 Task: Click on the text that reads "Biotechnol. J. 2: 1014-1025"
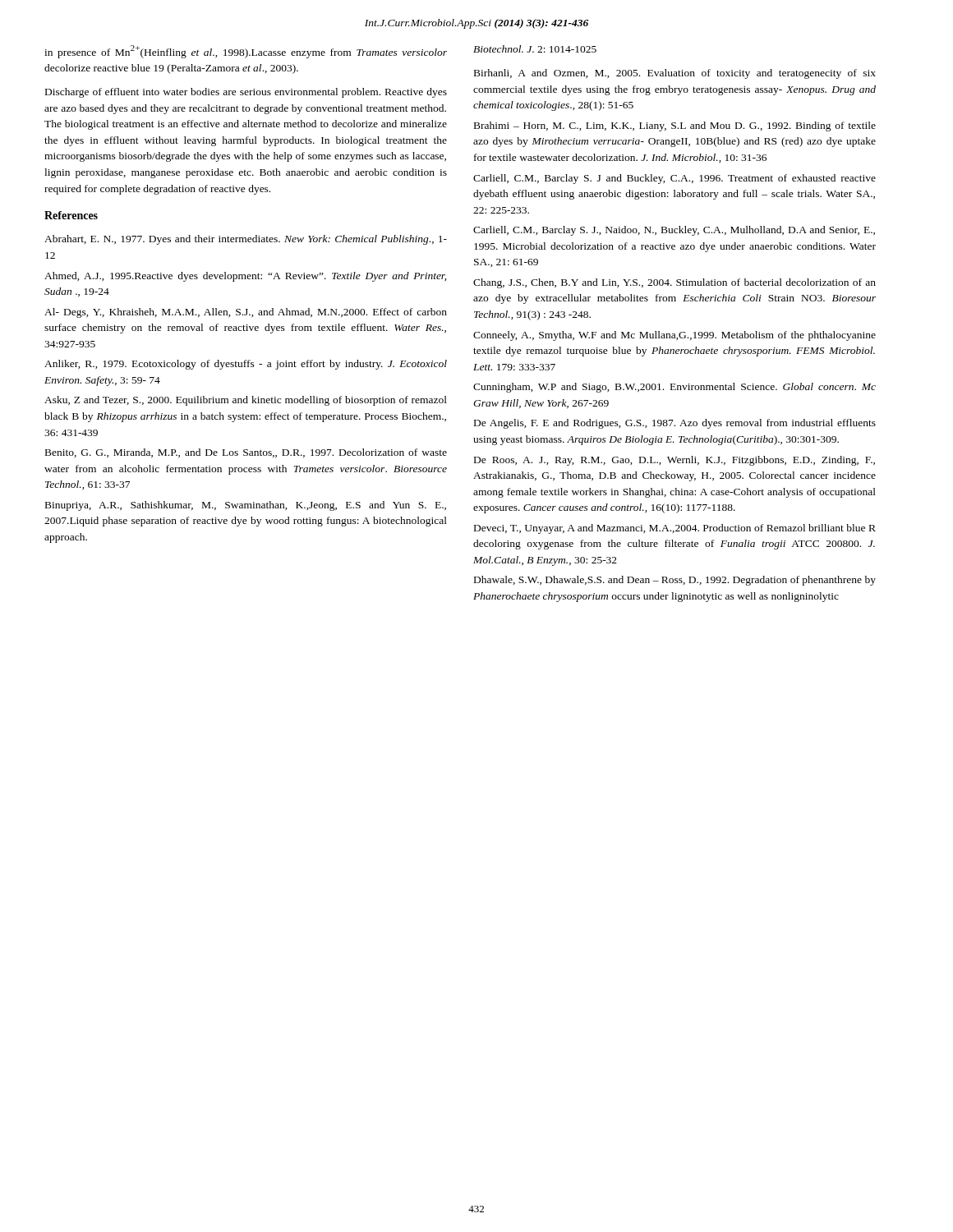(x=535, y=49)
